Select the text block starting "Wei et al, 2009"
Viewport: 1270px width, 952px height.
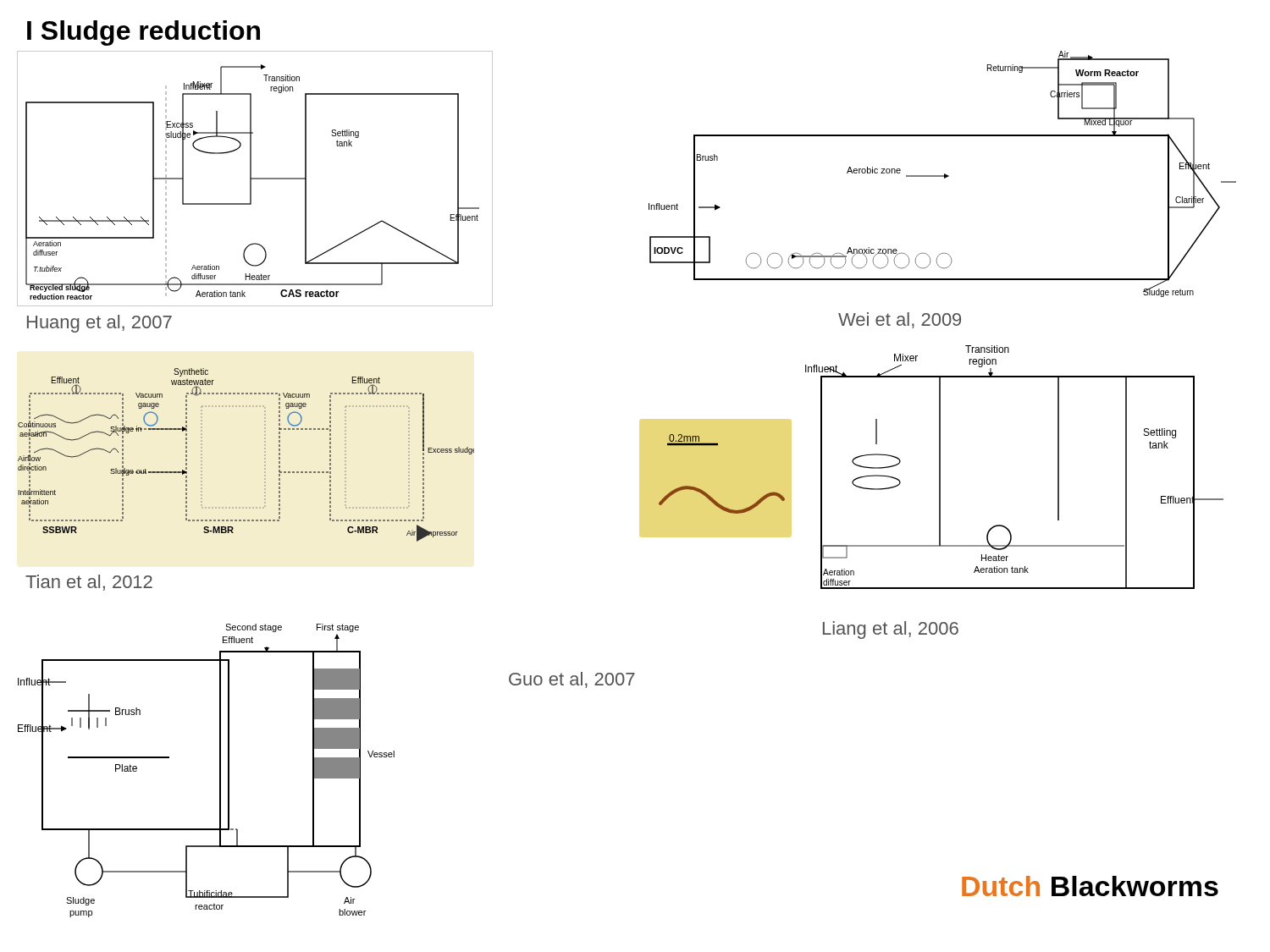pyautogui.click(x=900, y=319)
